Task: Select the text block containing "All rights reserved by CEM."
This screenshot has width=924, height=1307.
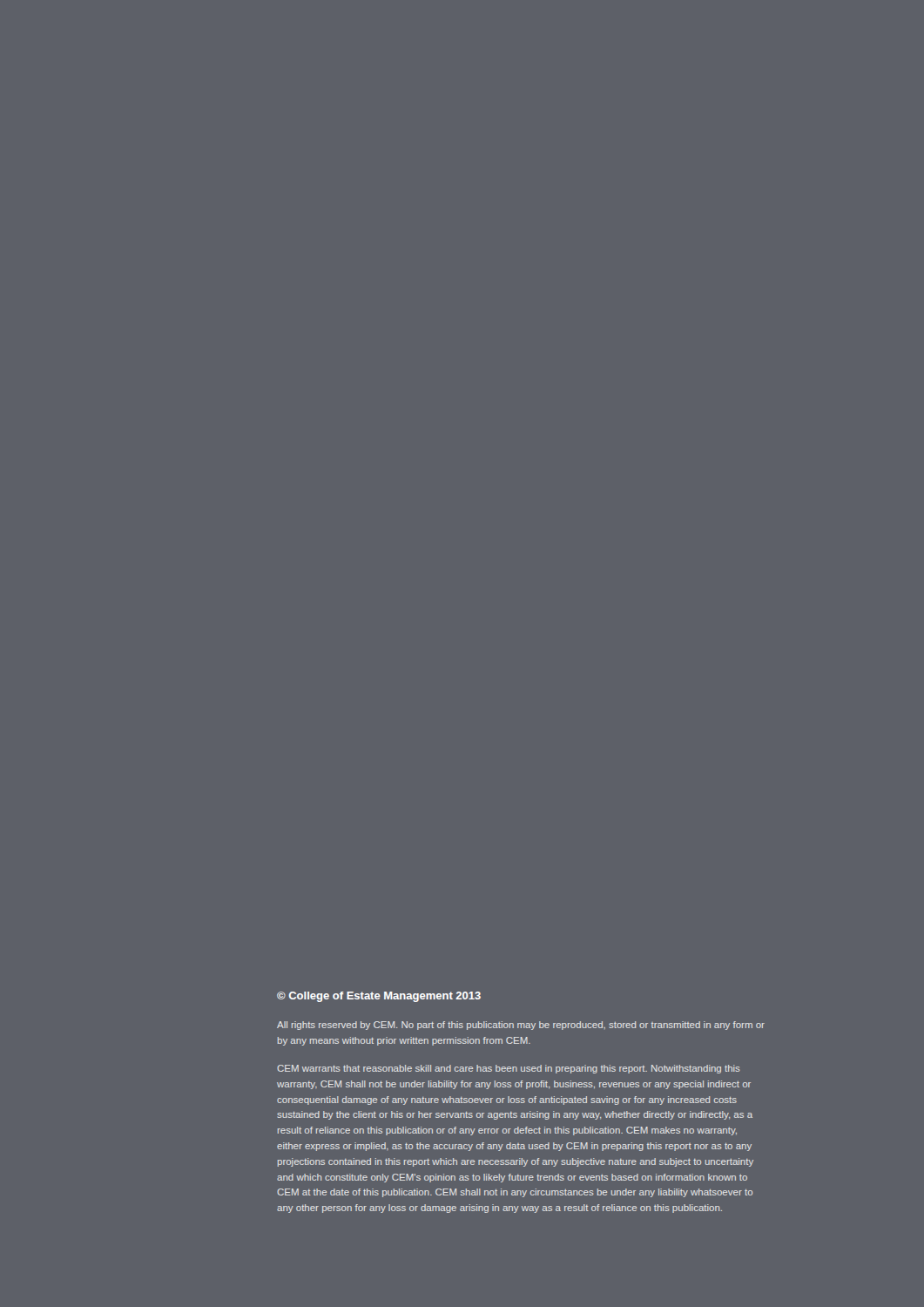Action: tap(521, 1033)
